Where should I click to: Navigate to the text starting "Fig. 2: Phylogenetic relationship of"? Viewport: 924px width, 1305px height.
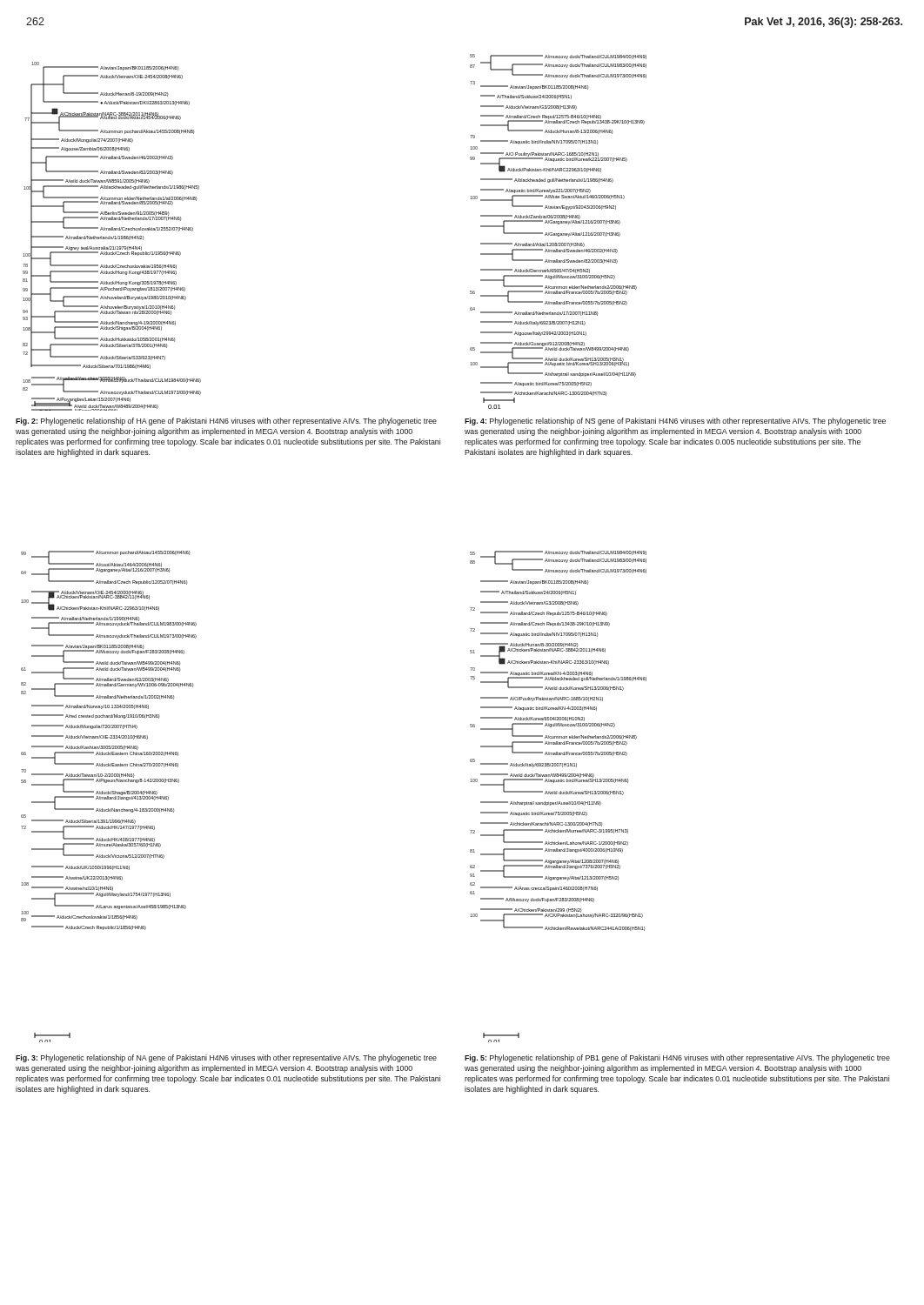228,437
